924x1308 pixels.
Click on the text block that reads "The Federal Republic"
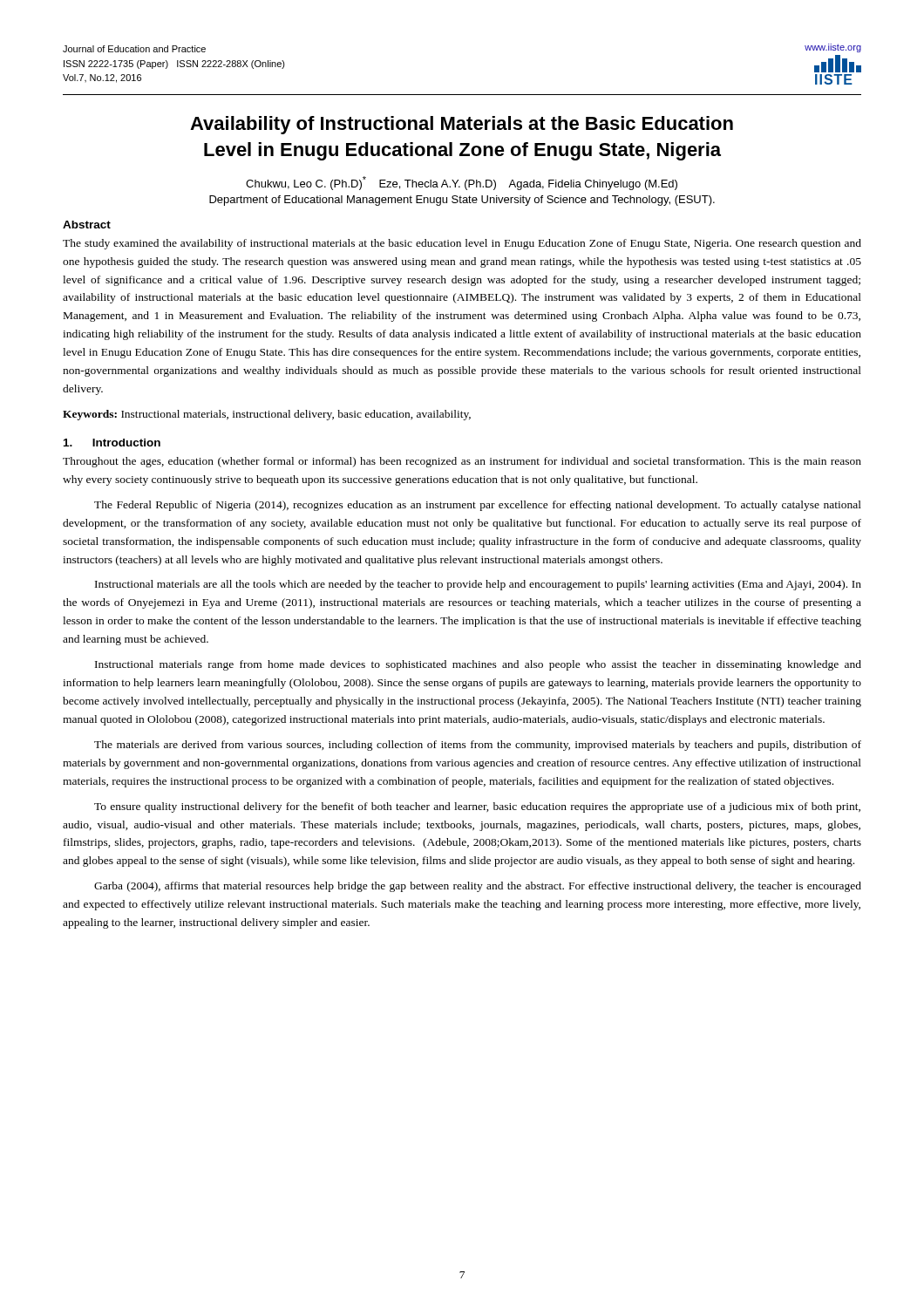point(462,532)
